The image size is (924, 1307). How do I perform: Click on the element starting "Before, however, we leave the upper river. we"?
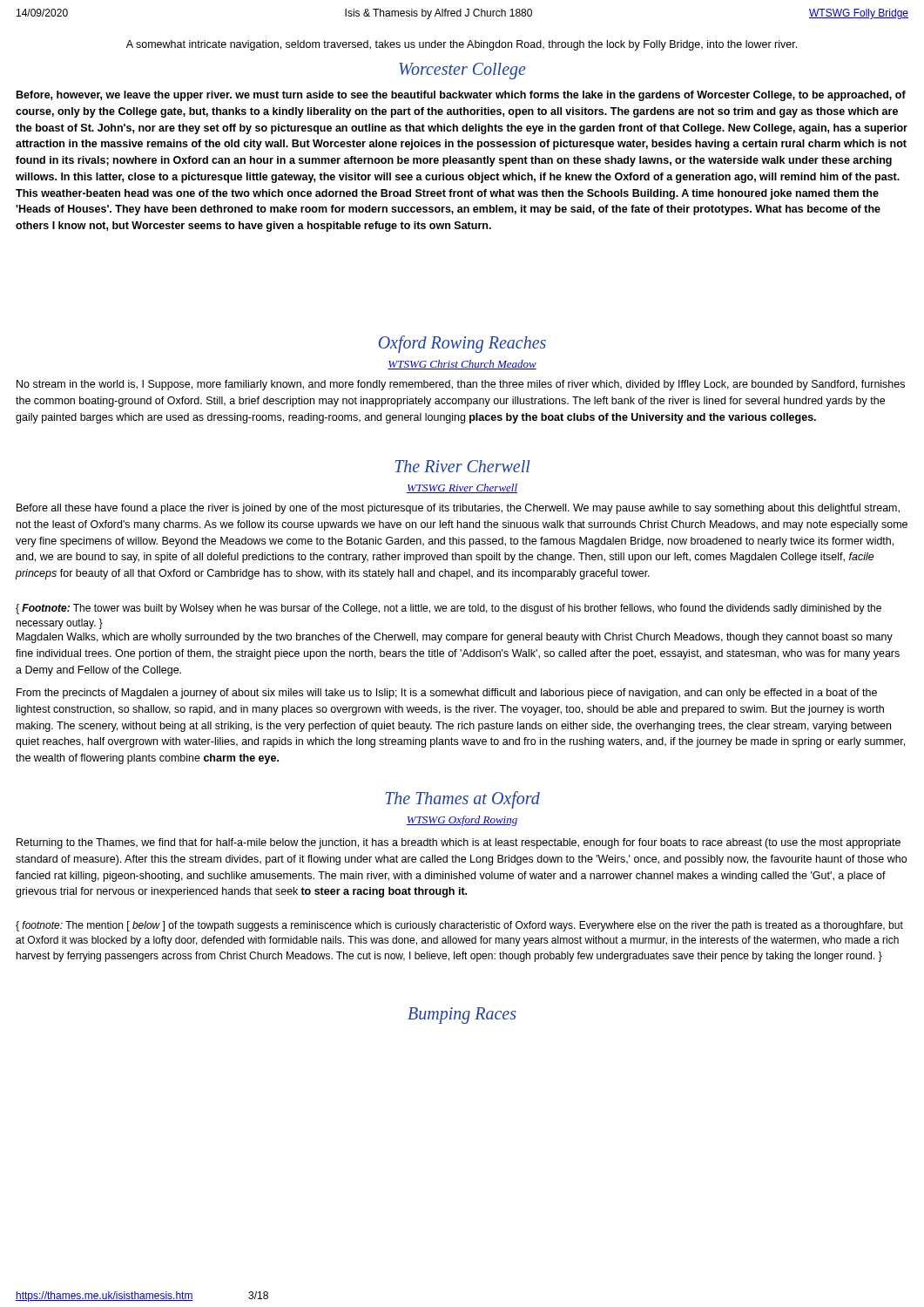click(462, 161)
